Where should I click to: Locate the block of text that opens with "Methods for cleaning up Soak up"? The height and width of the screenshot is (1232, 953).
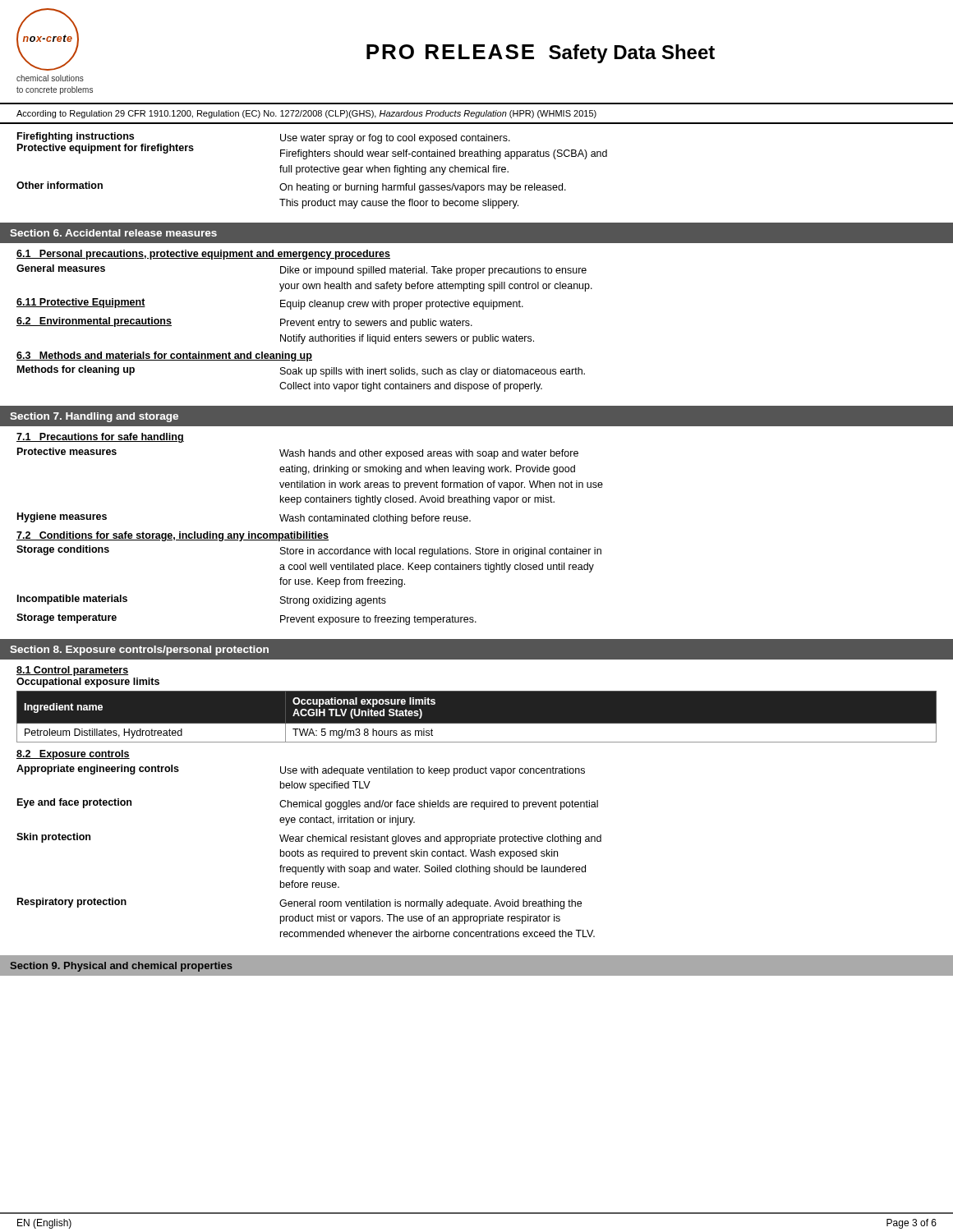(476, 379)
